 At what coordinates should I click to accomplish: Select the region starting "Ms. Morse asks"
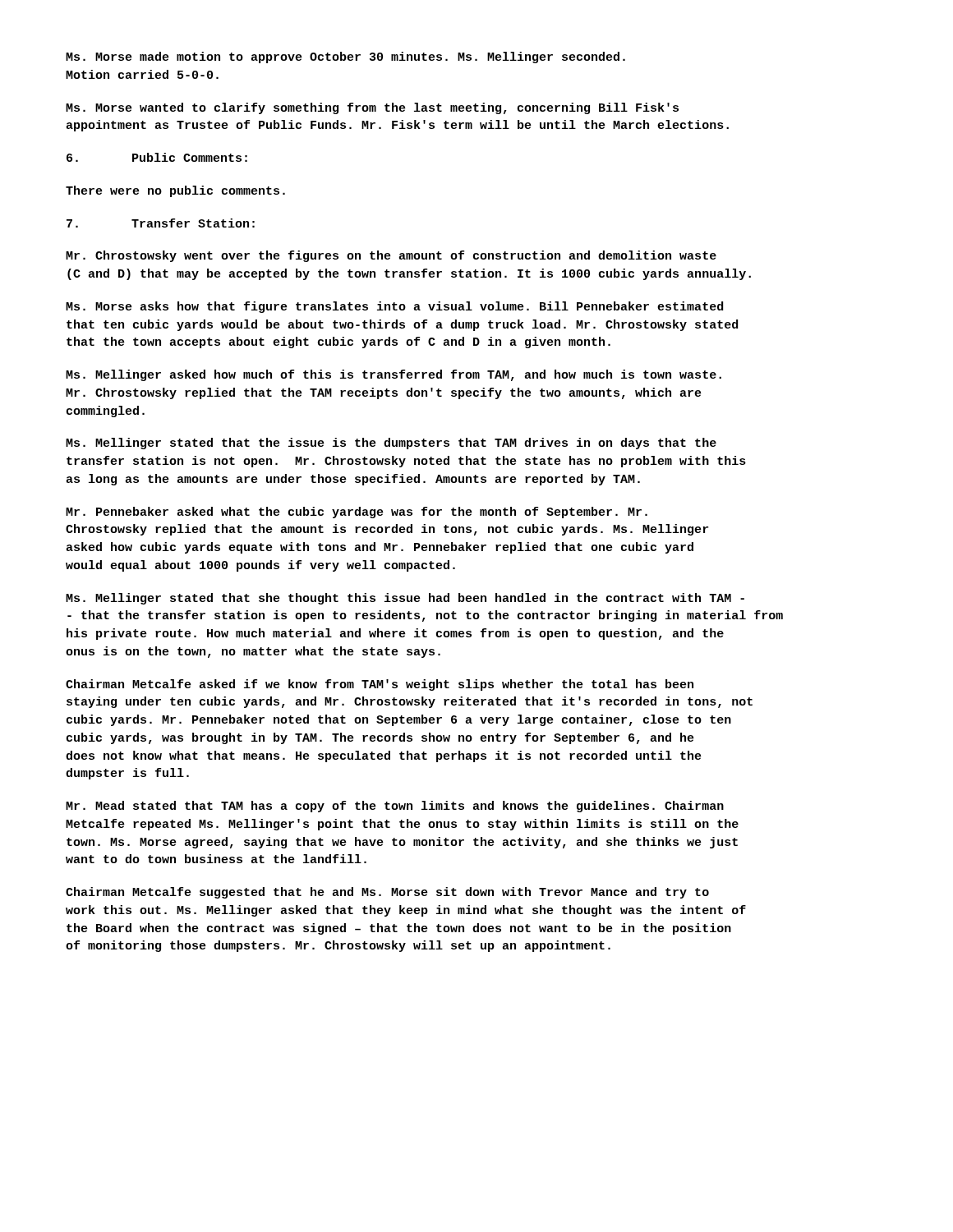click(x=402, y=325)
